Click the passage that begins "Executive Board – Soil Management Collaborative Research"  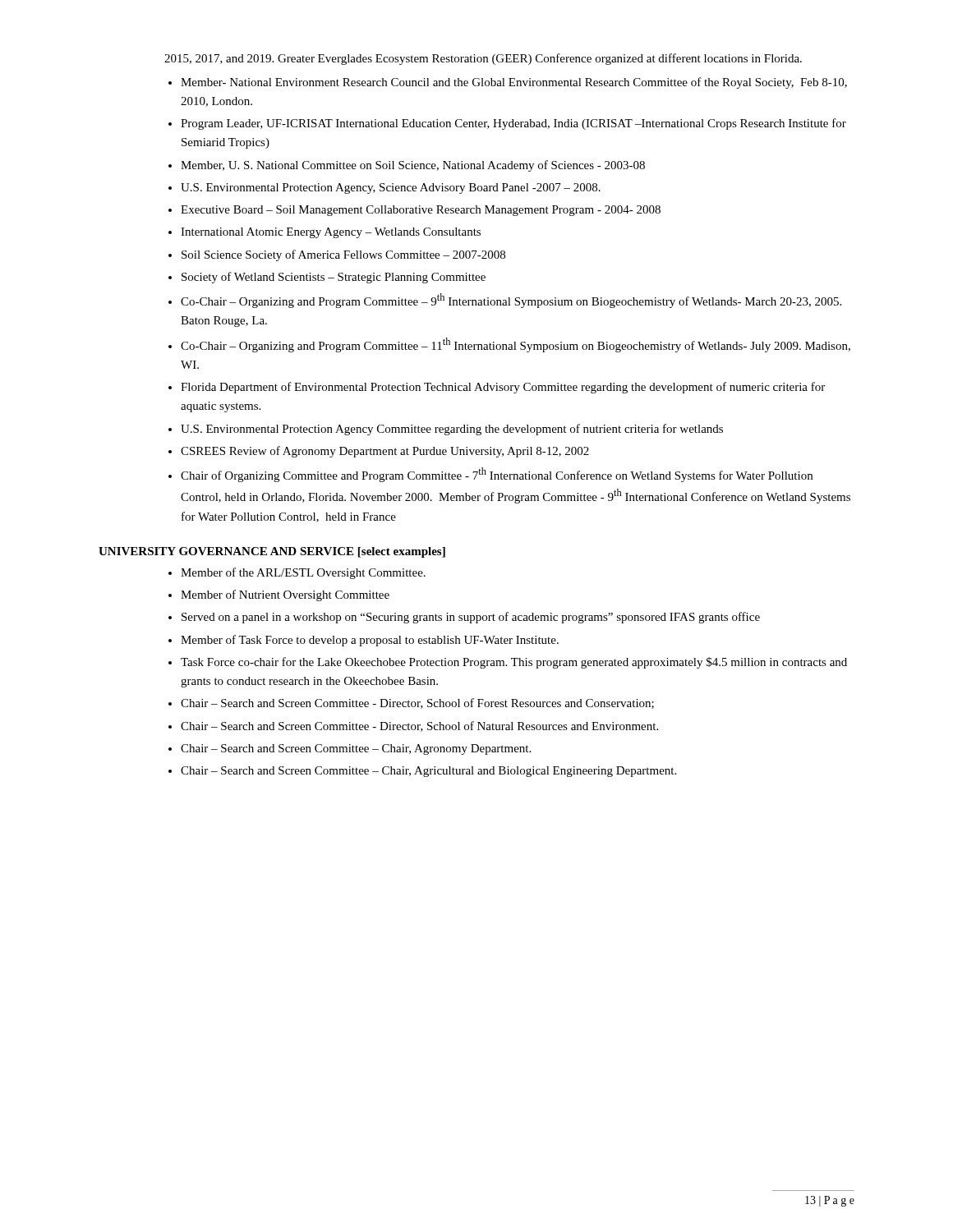[421, 209]
